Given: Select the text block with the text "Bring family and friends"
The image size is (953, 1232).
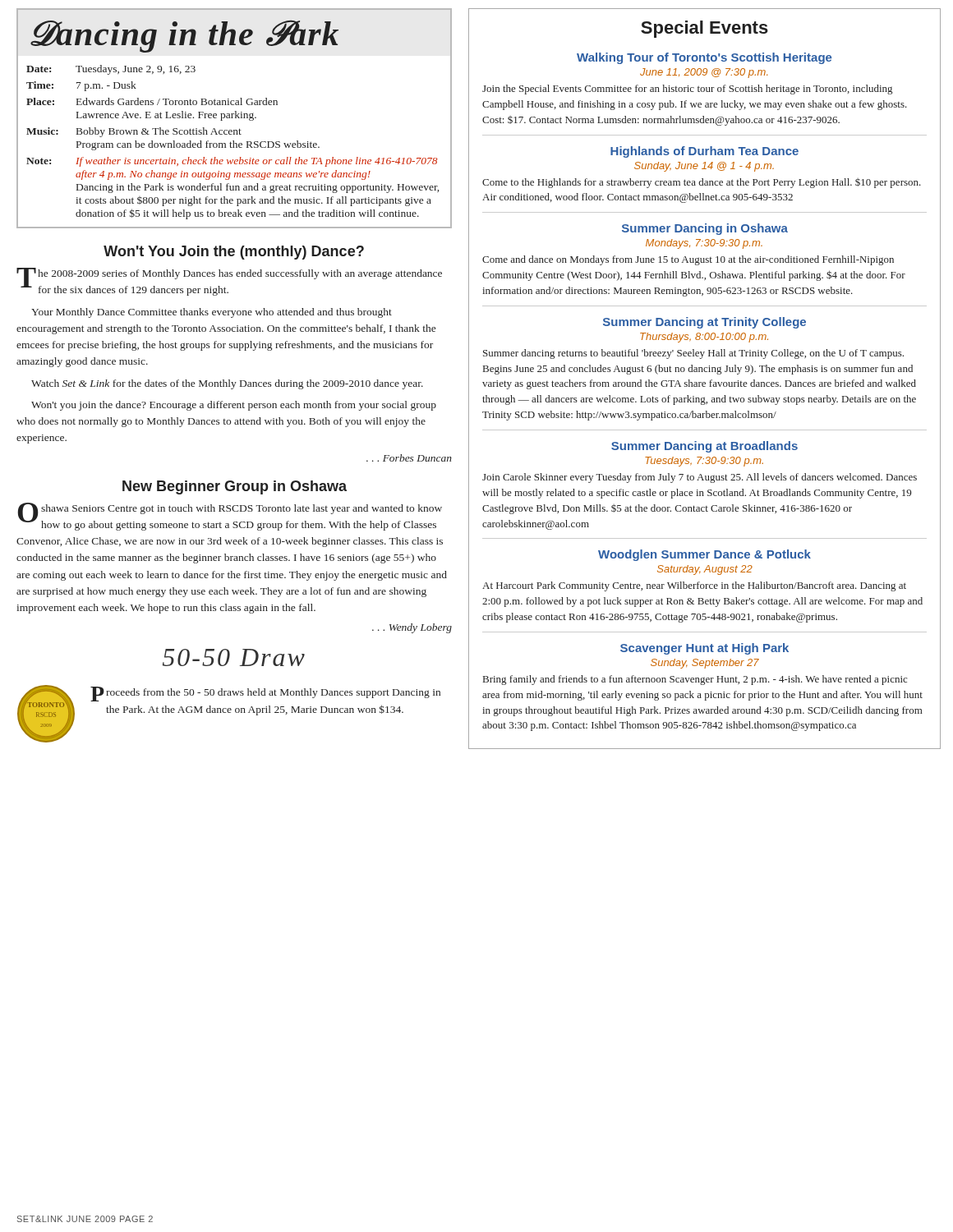Looking at the screenshot, I should 702,702.
